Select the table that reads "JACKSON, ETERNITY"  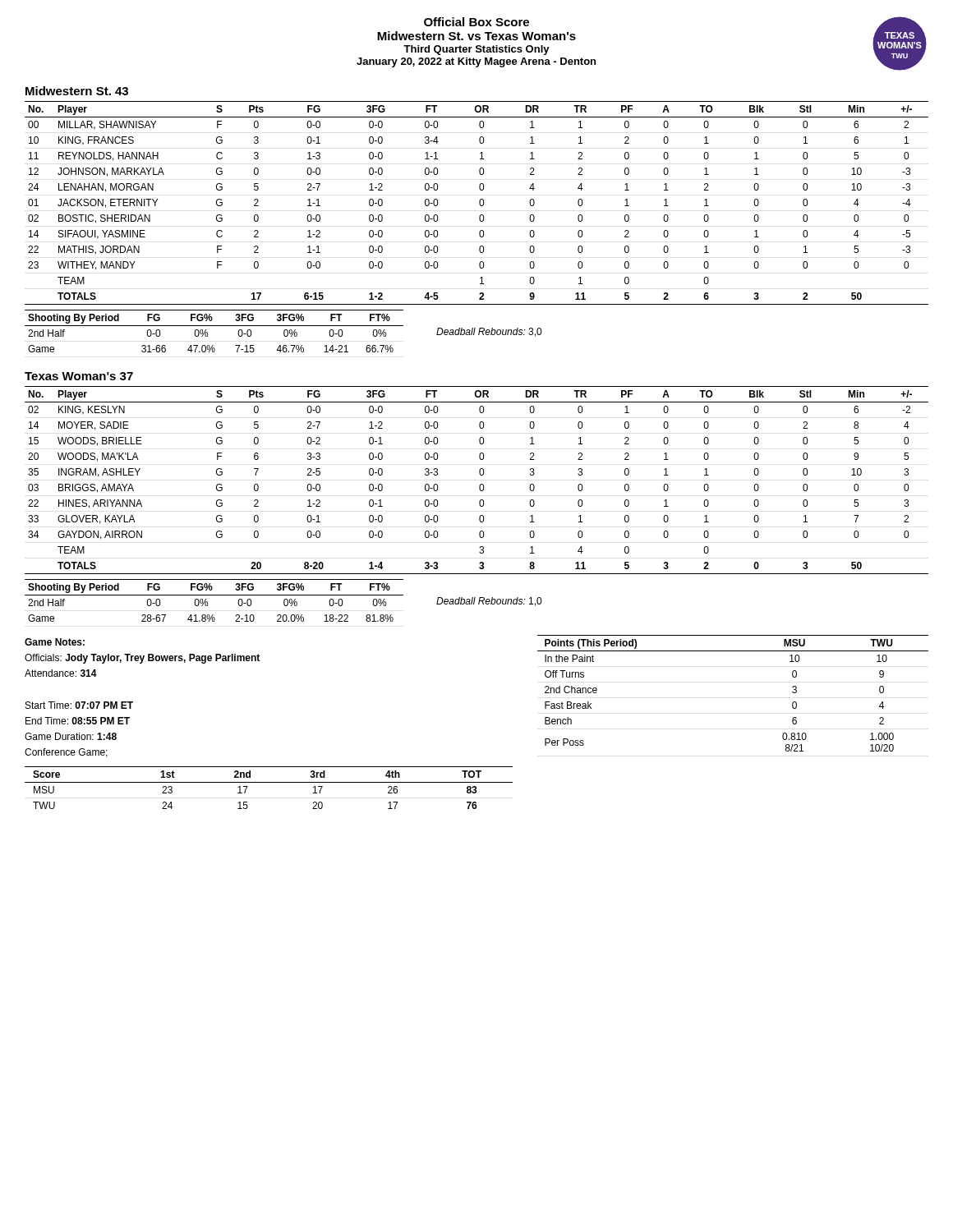pyautogui.click(x=476, y=203)
